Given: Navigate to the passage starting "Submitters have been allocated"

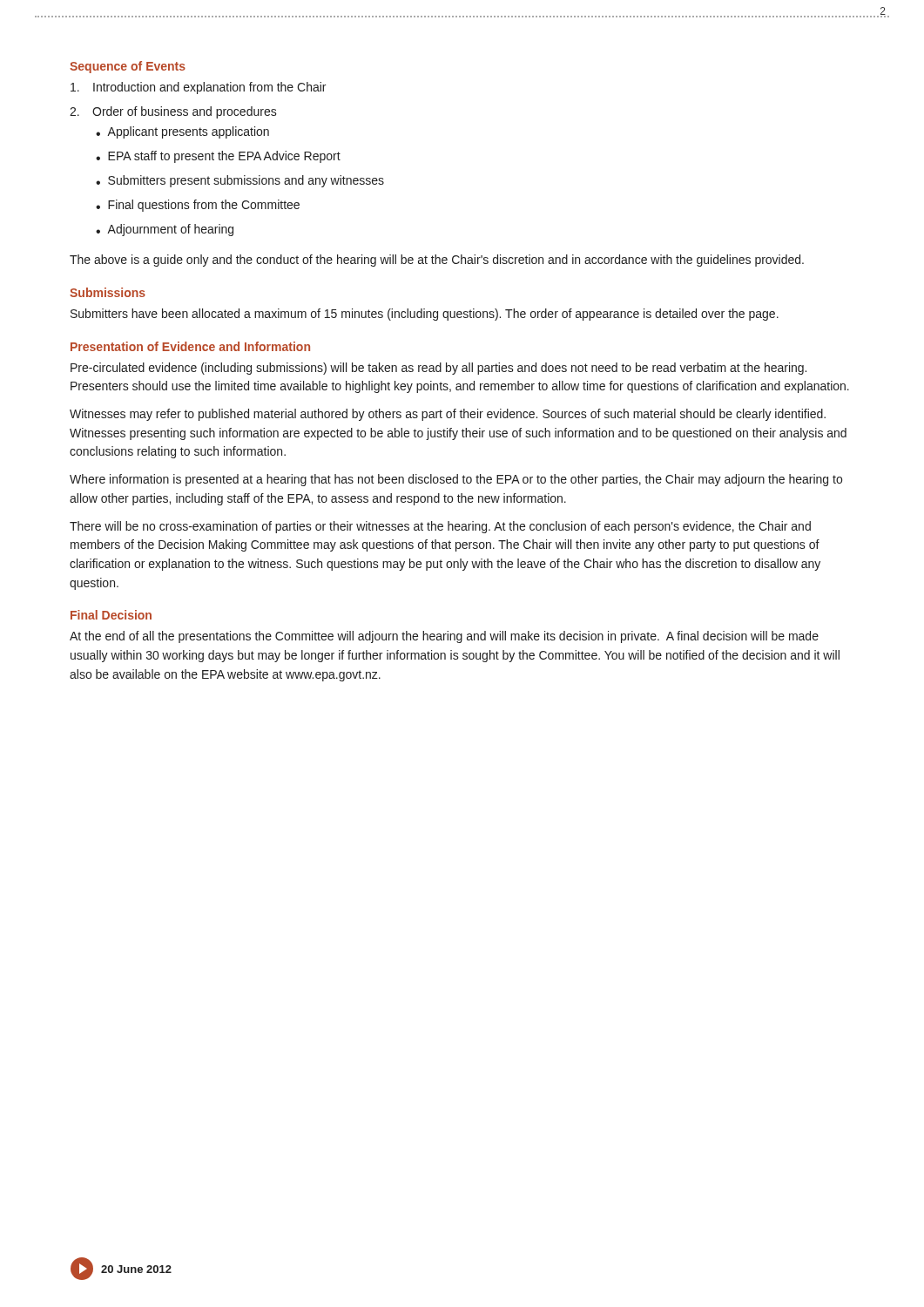Looking at the screenshot, I should pyautogui.click(x=424, y=314).
